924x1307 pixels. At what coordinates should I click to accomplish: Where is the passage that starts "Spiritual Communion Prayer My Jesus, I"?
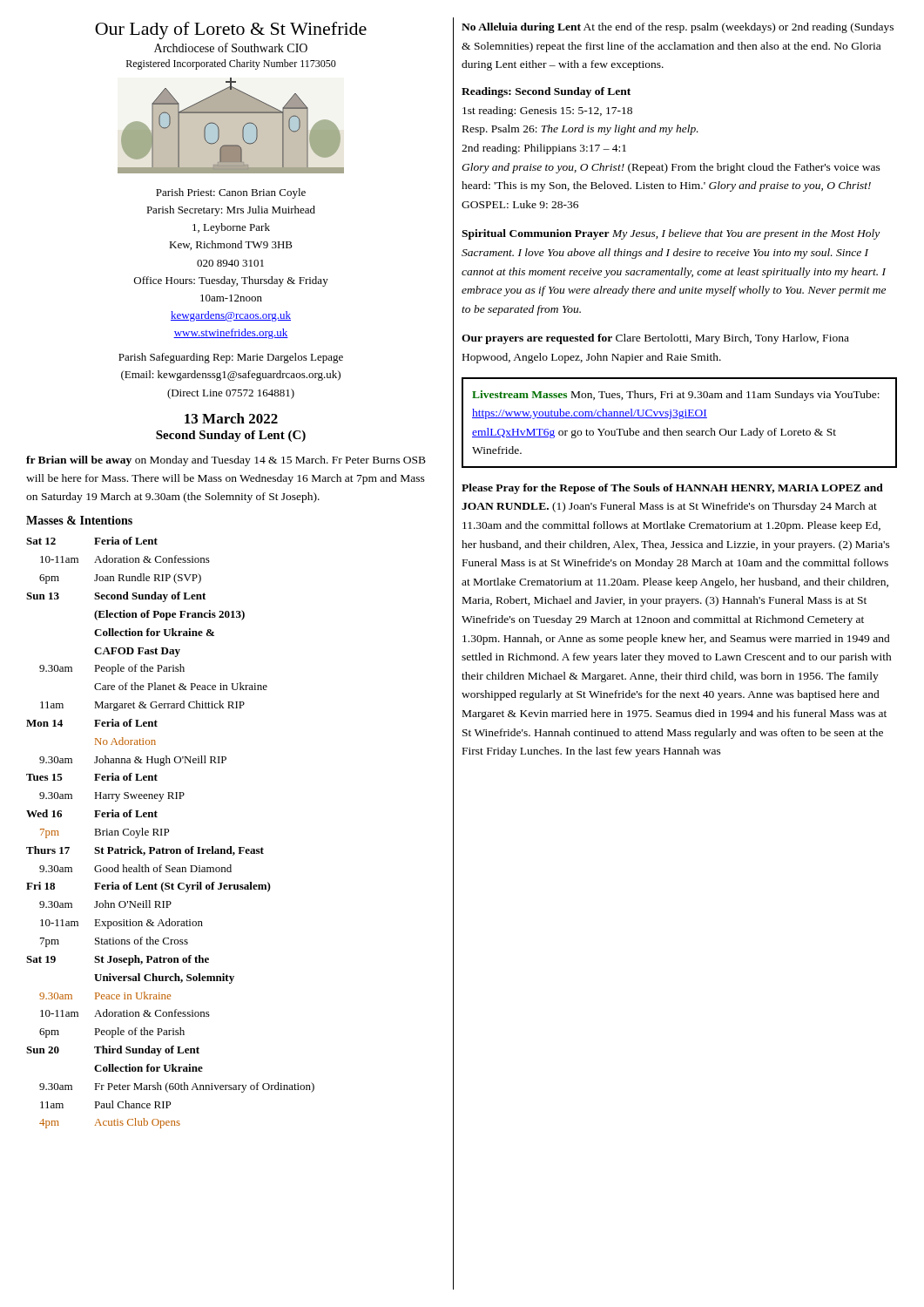point(674,271)
